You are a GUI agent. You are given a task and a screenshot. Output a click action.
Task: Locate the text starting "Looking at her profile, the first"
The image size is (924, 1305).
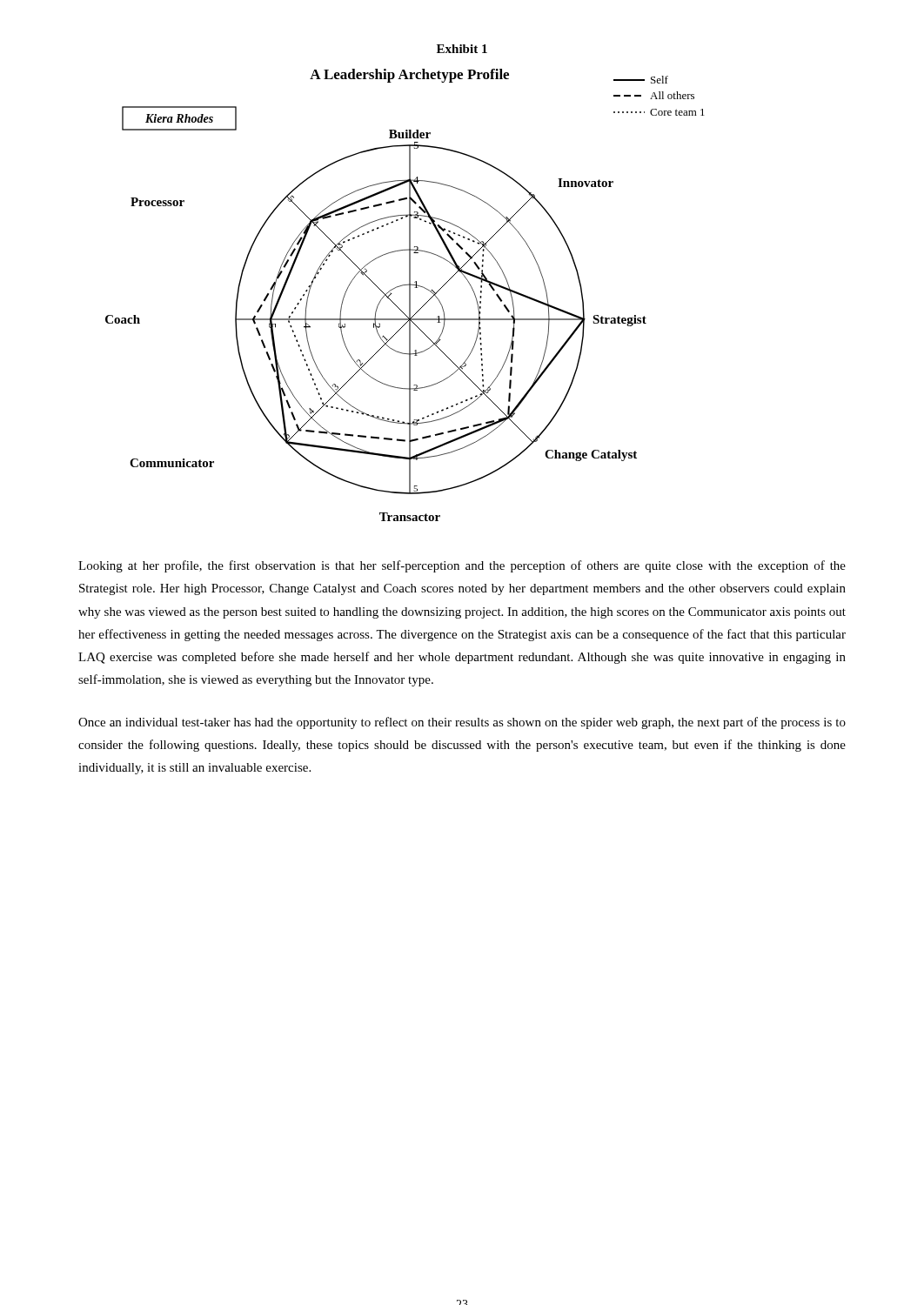tap(462, 667)
